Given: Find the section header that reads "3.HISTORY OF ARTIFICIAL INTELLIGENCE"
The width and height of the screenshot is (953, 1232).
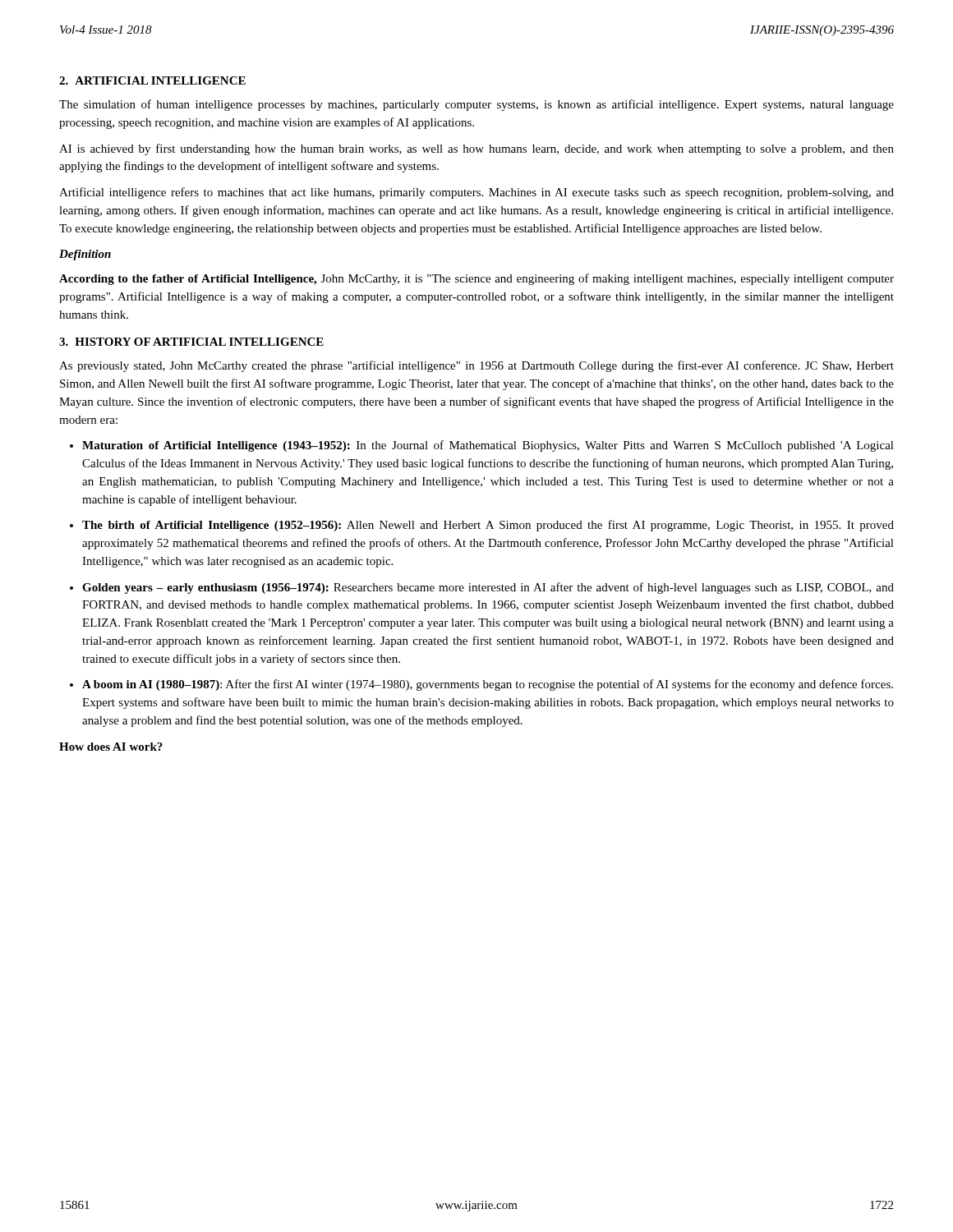Looking at the screenshot, I should (192, 342).
